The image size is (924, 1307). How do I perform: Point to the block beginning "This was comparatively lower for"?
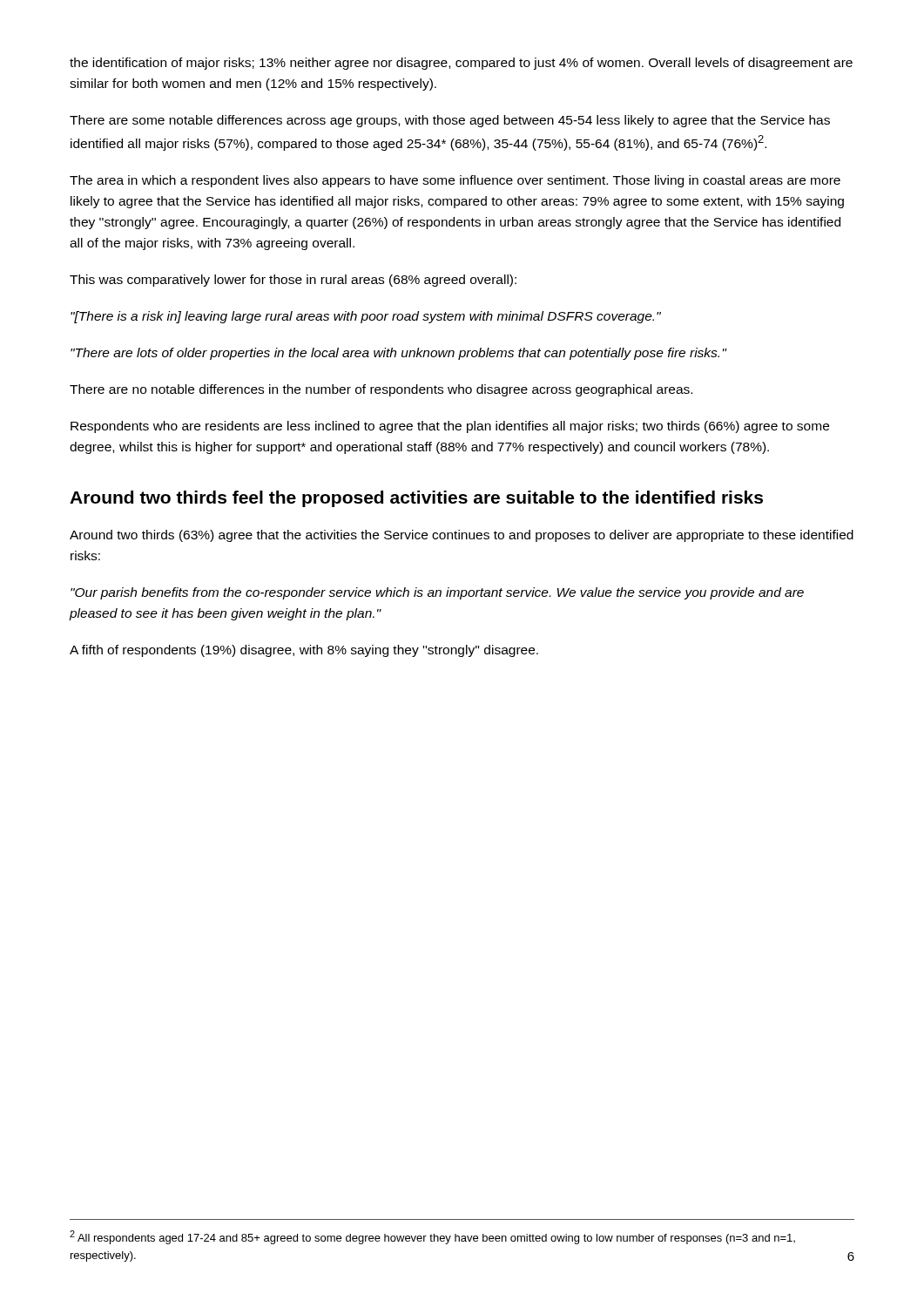[294, 280]
